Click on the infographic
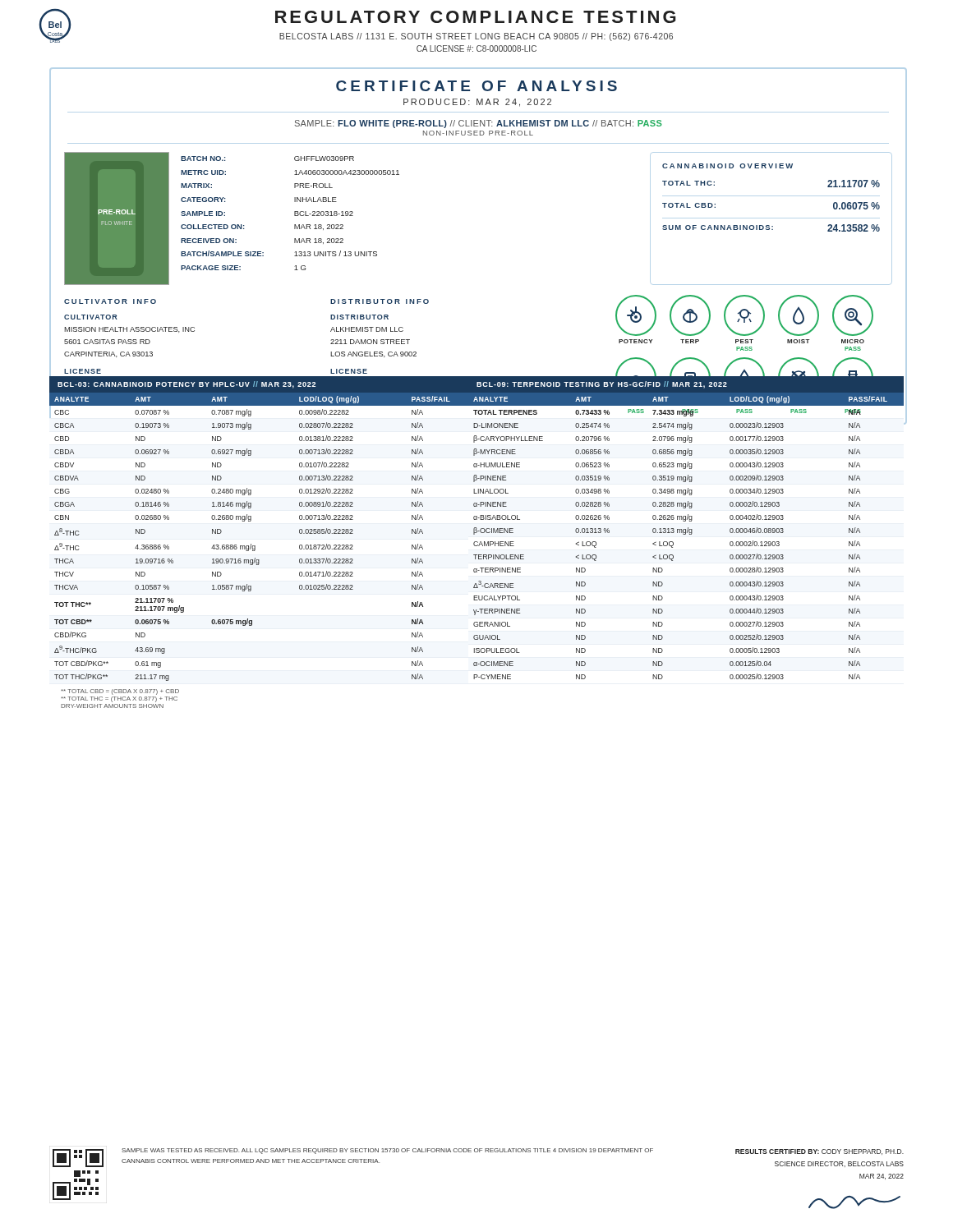Screen dimensions: 1232x953 pos(744,355)
